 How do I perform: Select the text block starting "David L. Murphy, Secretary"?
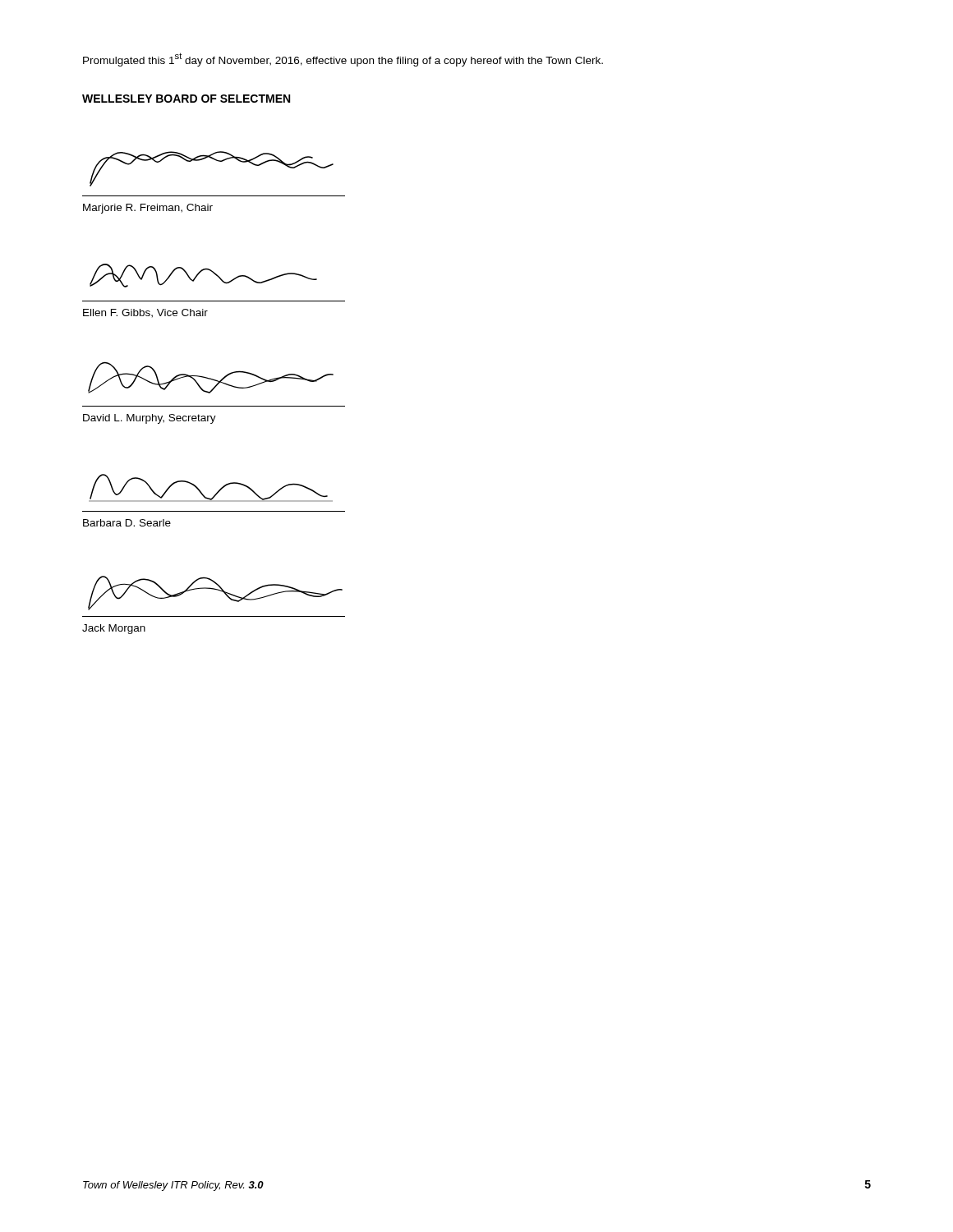click(149, 417)
